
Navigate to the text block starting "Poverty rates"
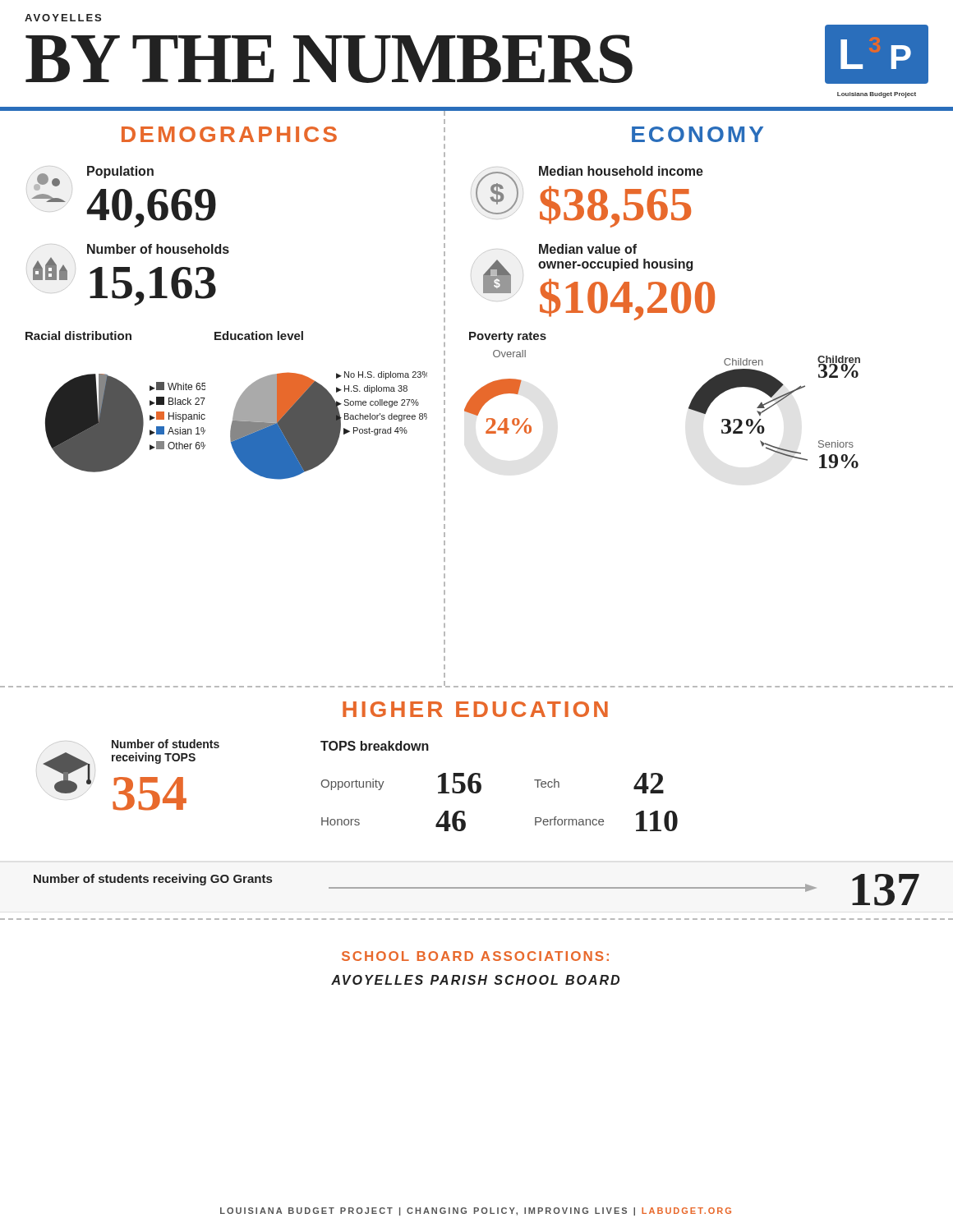coord(507,336)
